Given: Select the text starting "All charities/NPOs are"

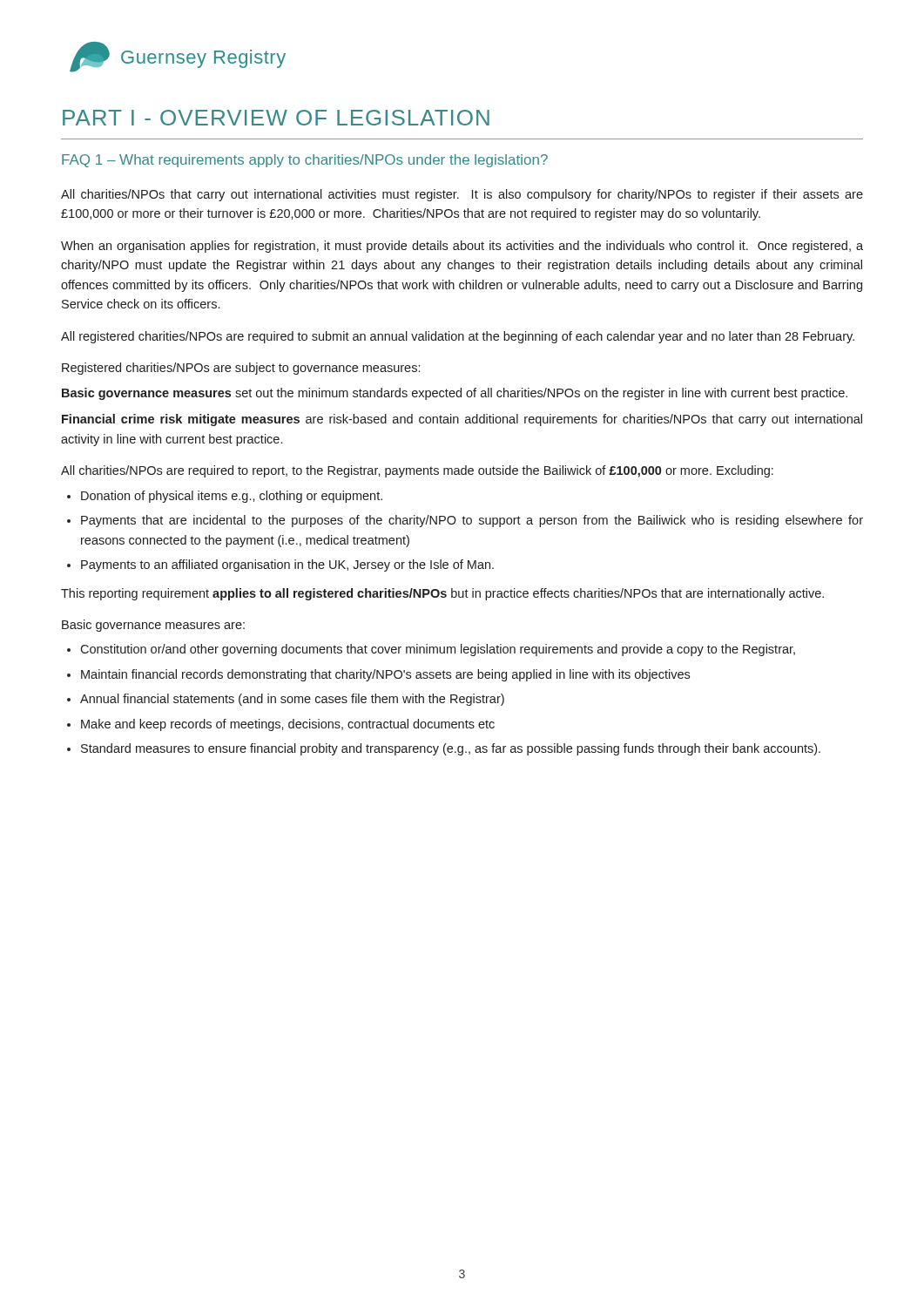Looking at the screenshot, I should click(x=418, y=471).
